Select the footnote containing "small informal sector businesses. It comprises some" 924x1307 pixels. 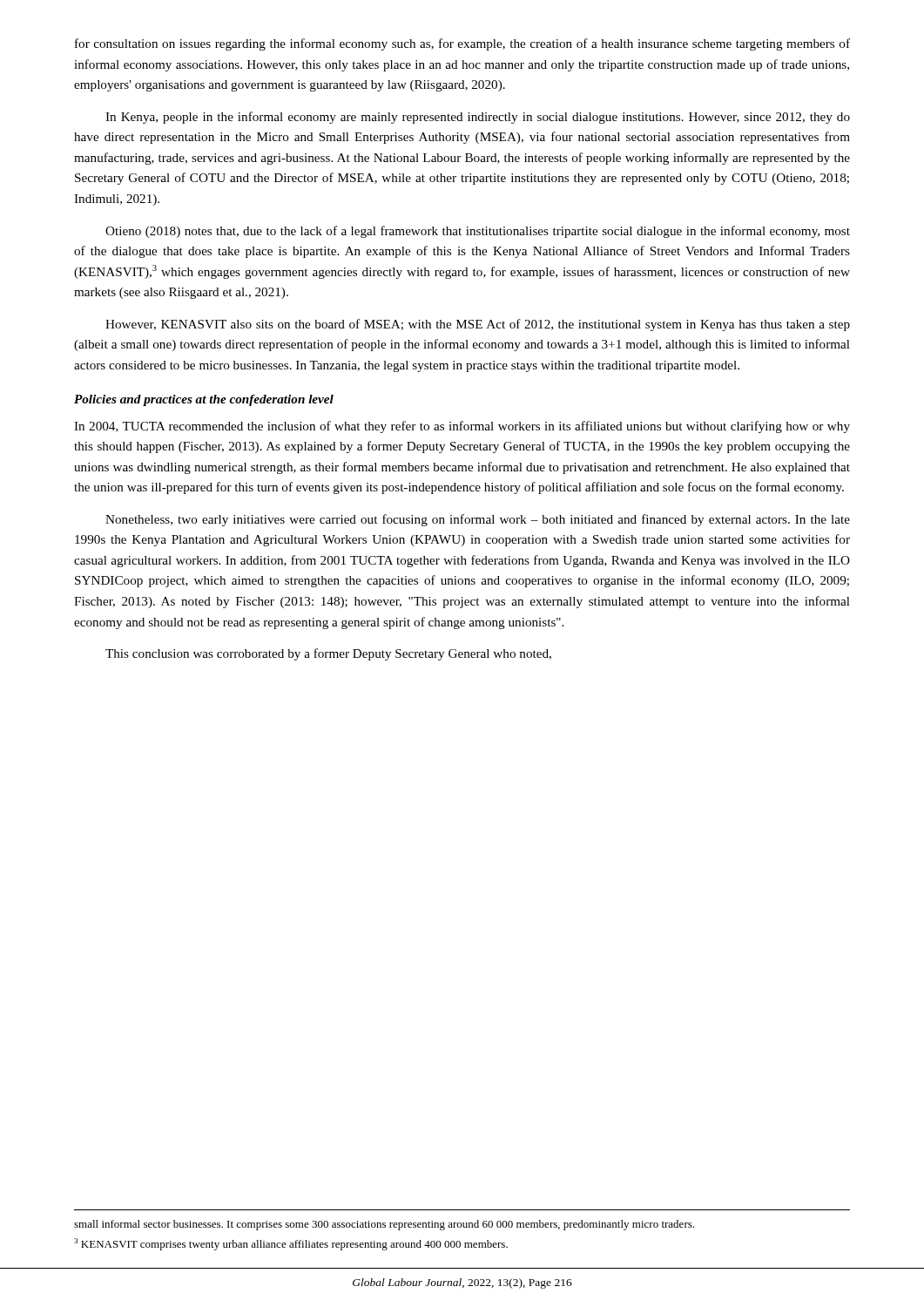click(x=385, y=1223)
